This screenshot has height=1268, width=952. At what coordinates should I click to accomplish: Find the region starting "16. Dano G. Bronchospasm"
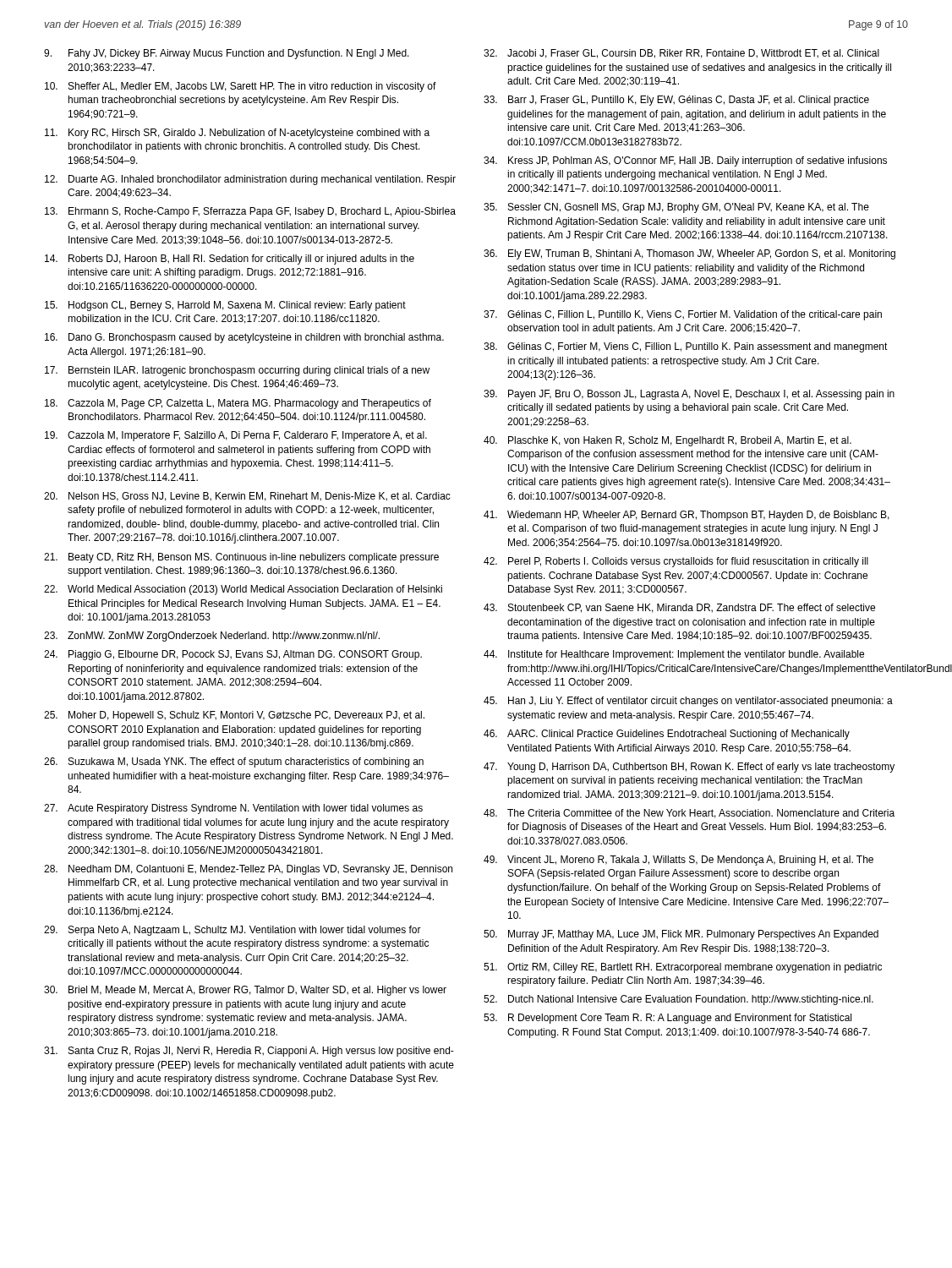coord(250,345)
